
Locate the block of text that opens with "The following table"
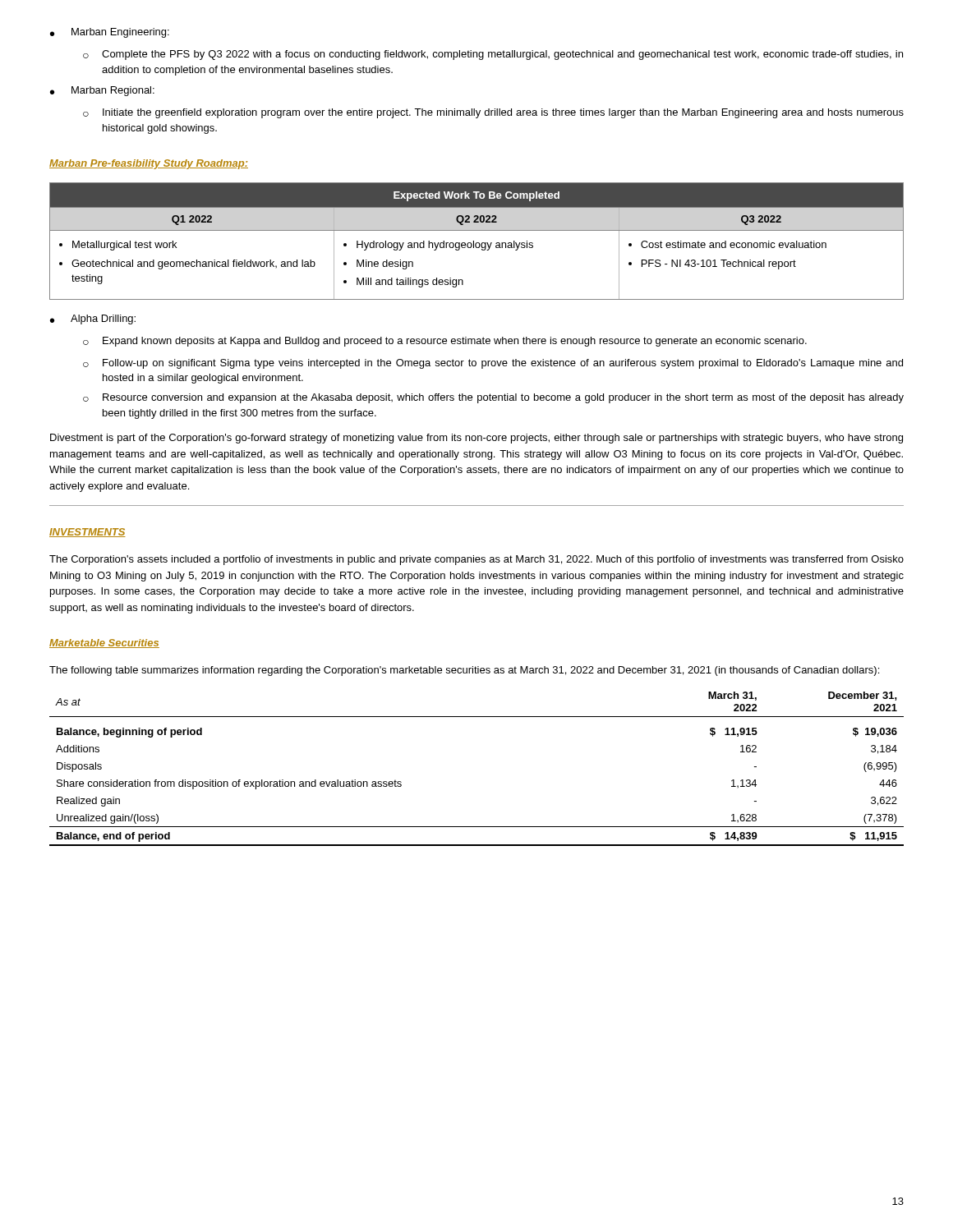(x=476, y=670)
